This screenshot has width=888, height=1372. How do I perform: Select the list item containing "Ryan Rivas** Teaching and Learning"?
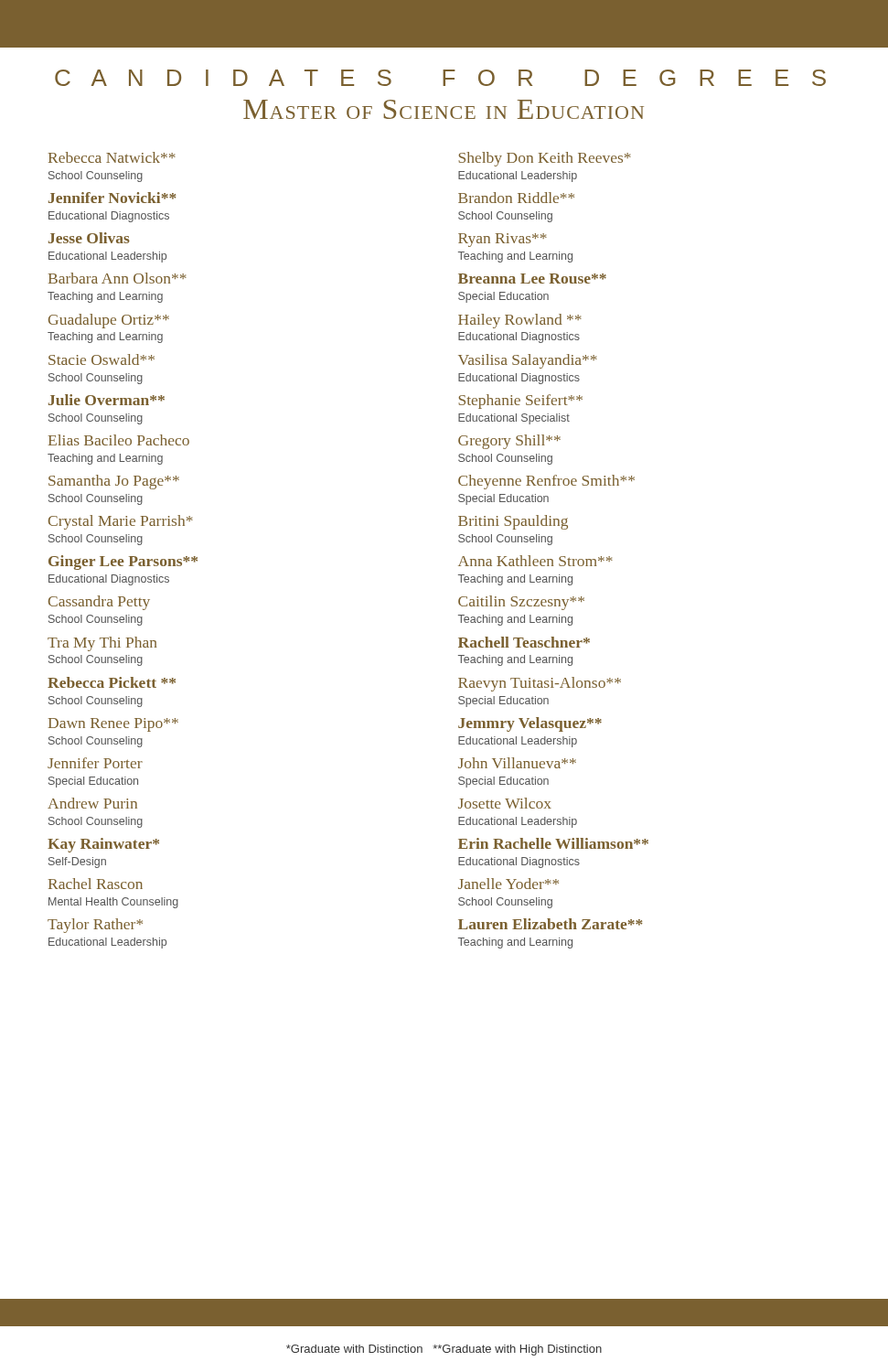(x=503, y=240)
